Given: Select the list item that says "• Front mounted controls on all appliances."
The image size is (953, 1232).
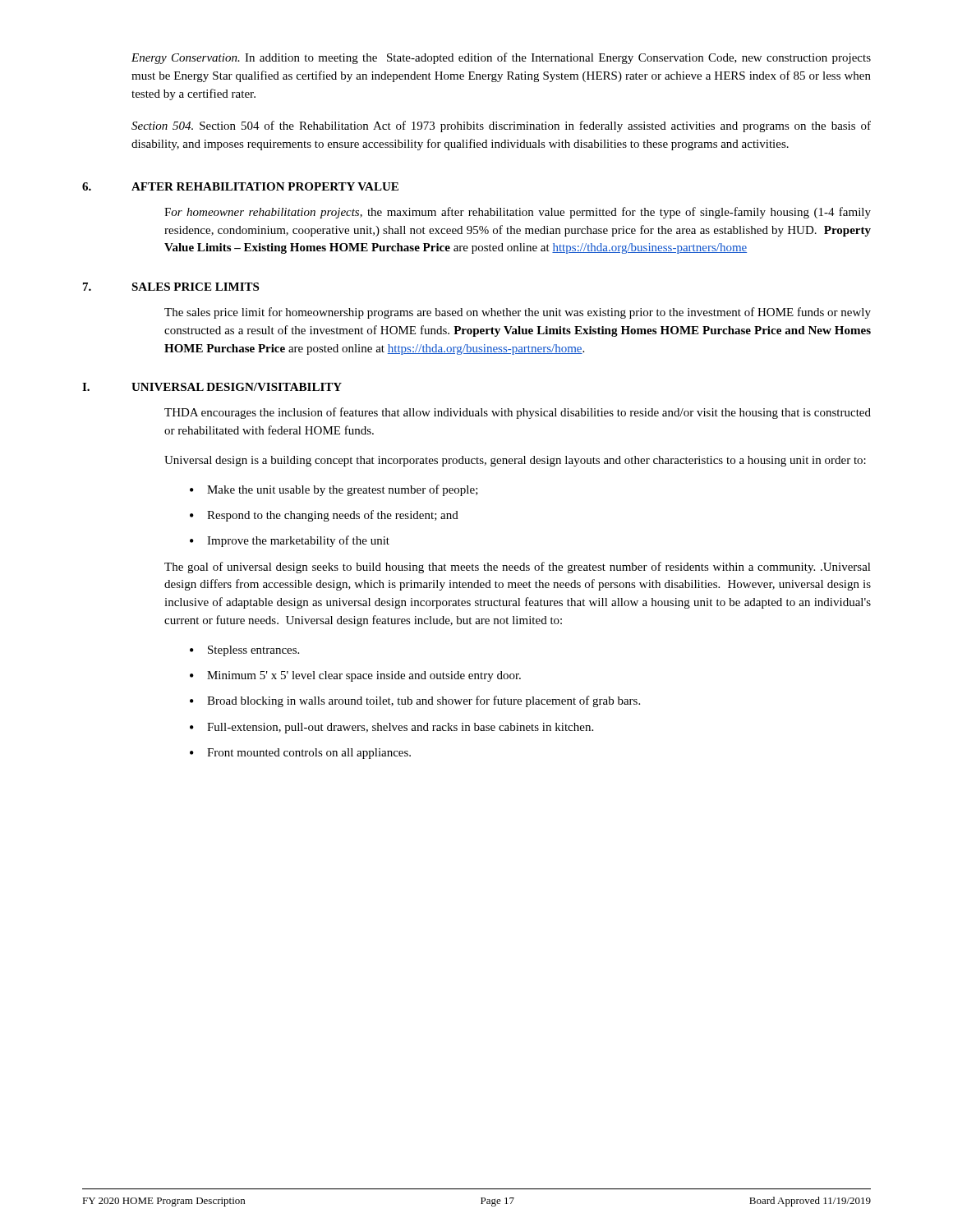Looking at the screenshot, I should point(300,754).
